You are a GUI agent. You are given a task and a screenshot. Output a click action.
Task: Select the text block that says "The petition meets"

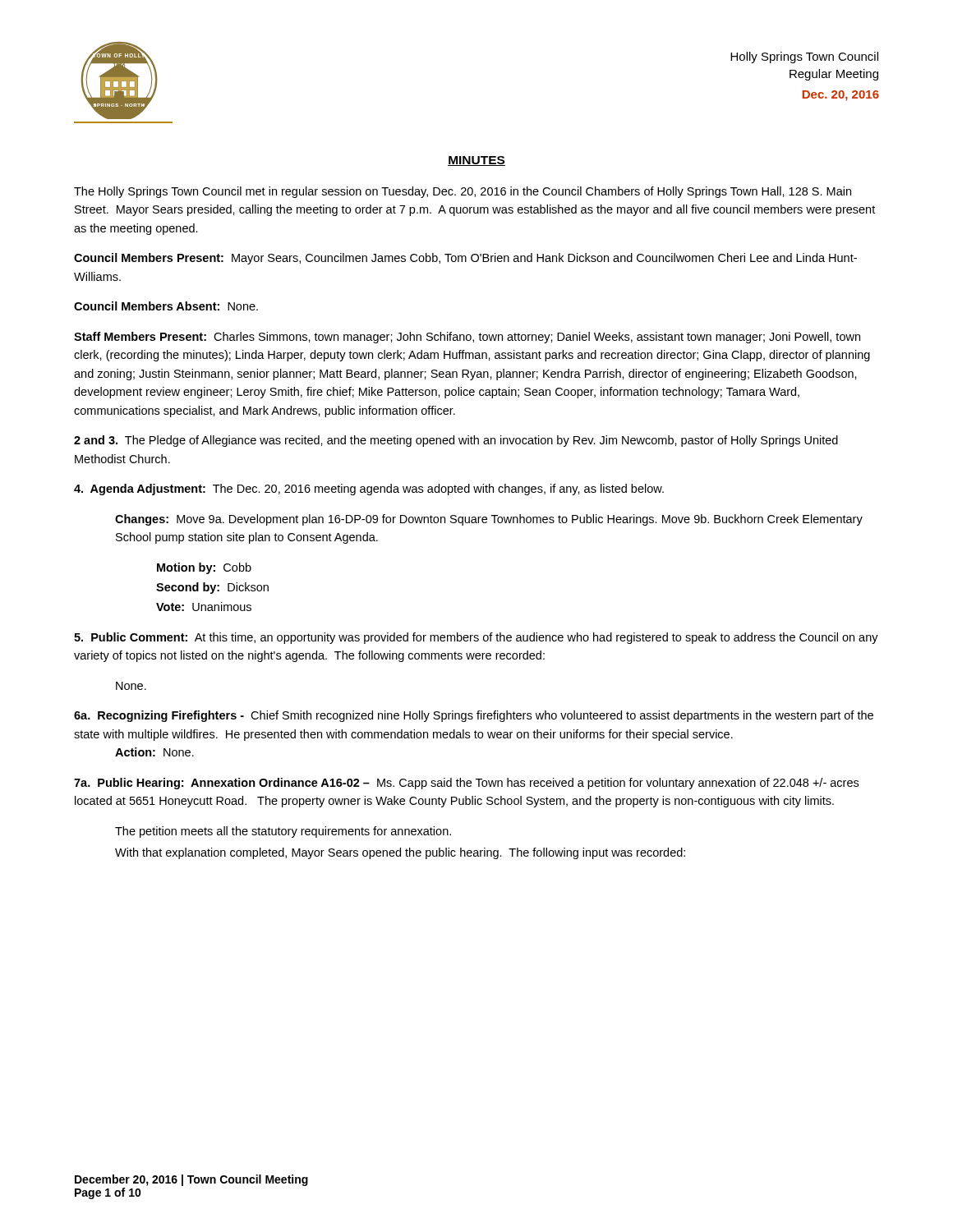pyautogui.click(x=284, y=831)
